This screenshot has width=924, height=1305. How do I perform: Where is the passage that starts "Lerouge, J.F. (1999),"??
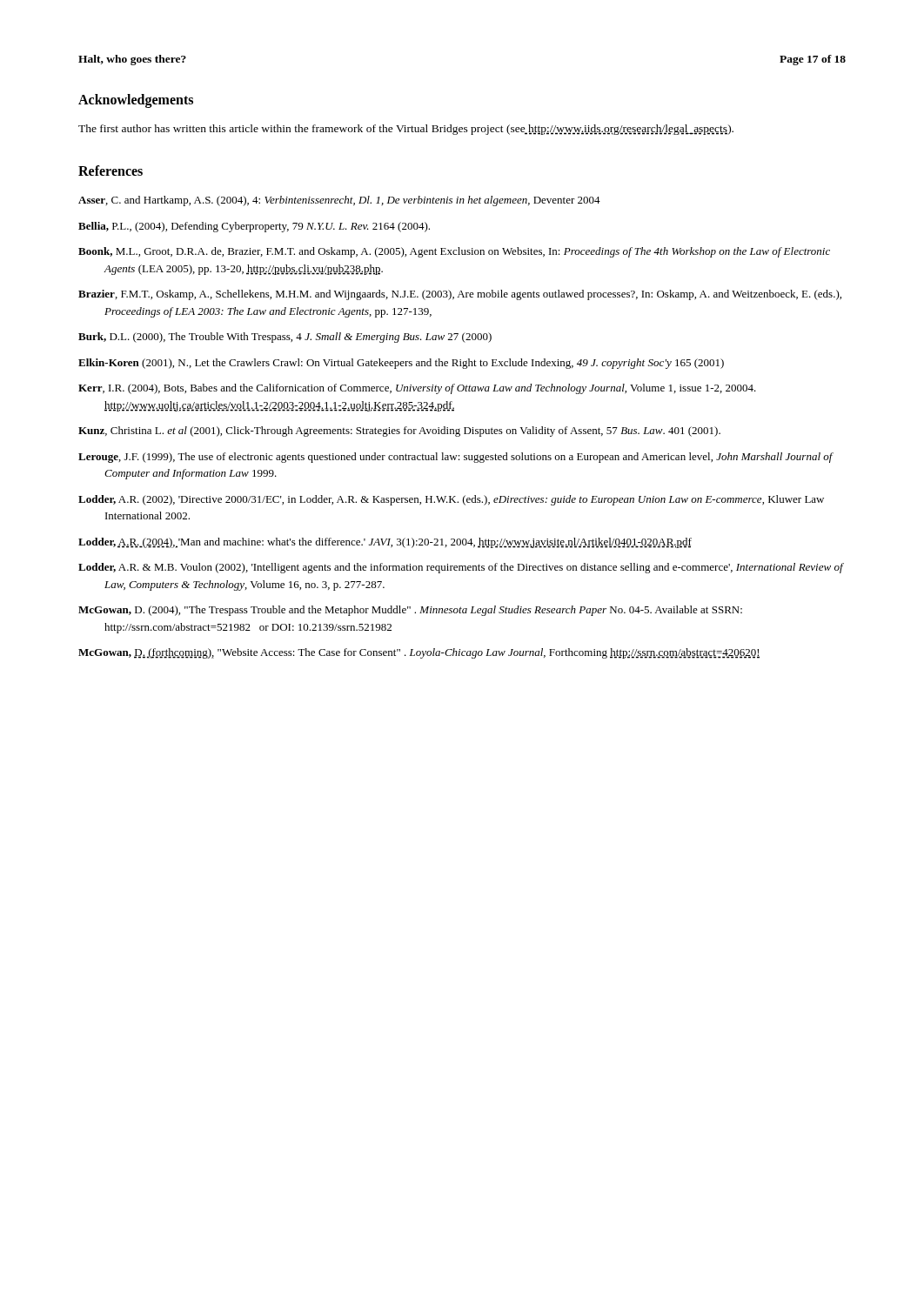click(455, 465)
